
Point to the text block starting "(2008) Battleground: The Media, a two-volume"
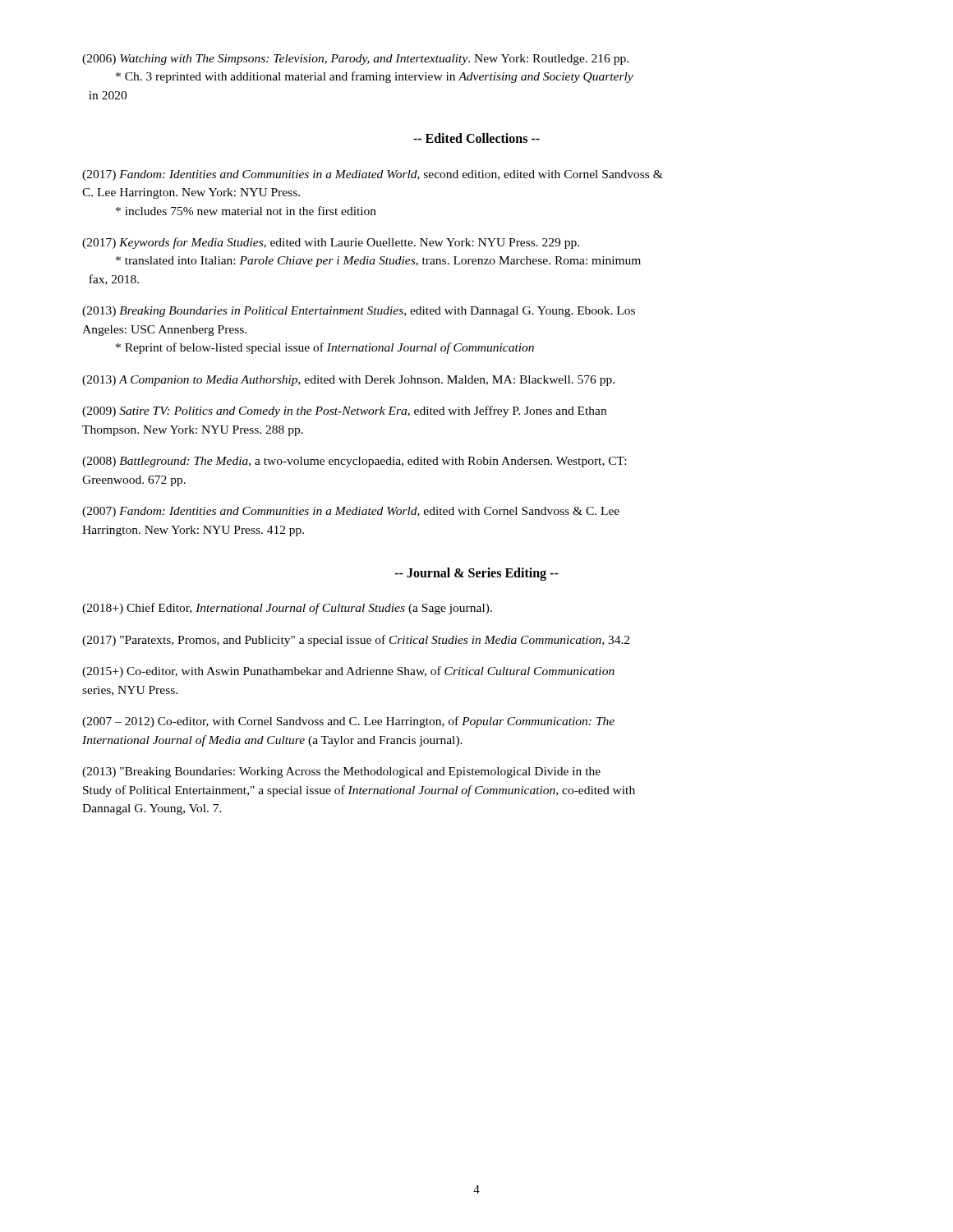point(355,470)
